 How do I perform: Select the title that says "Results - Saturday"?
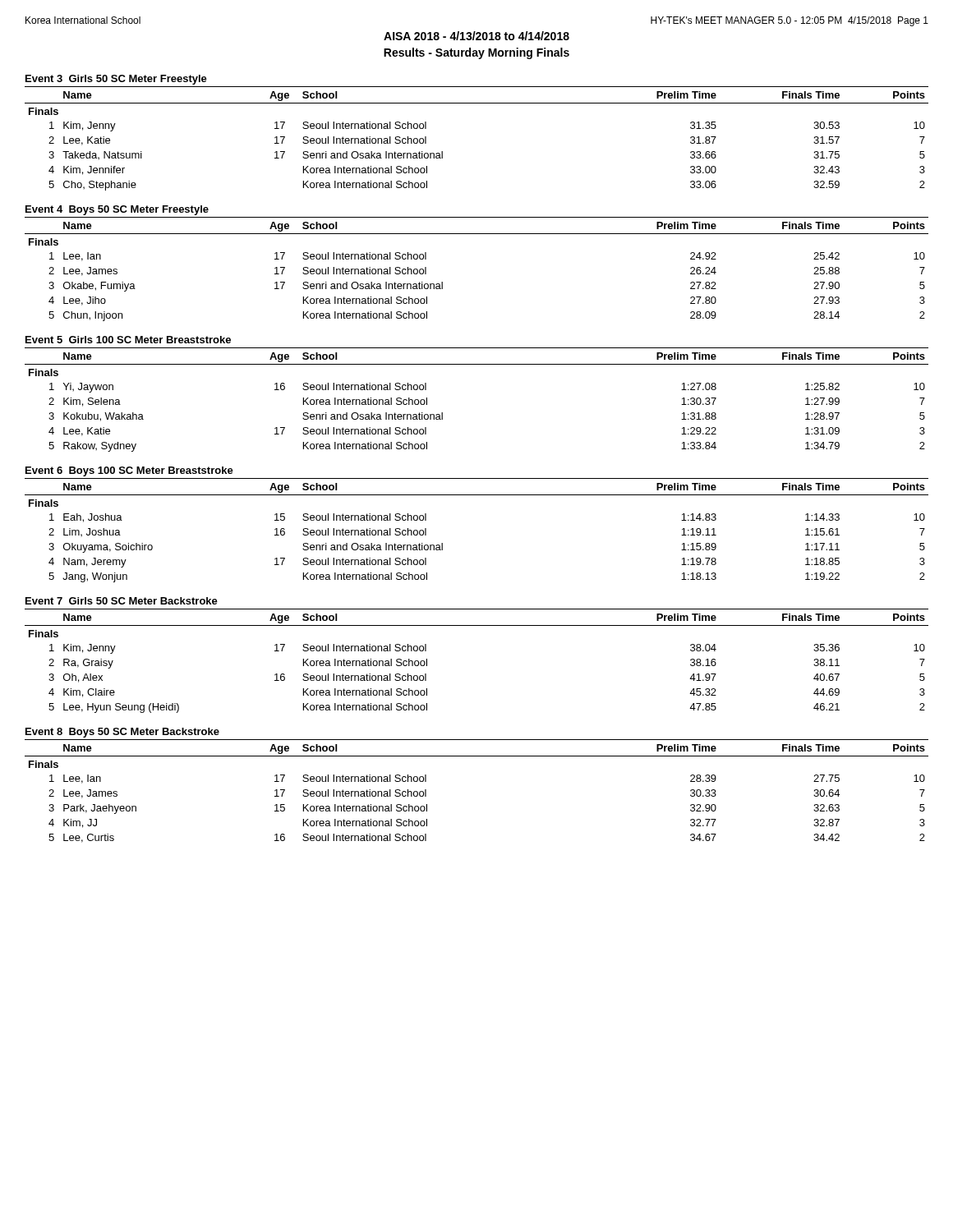tap(476, 53)
